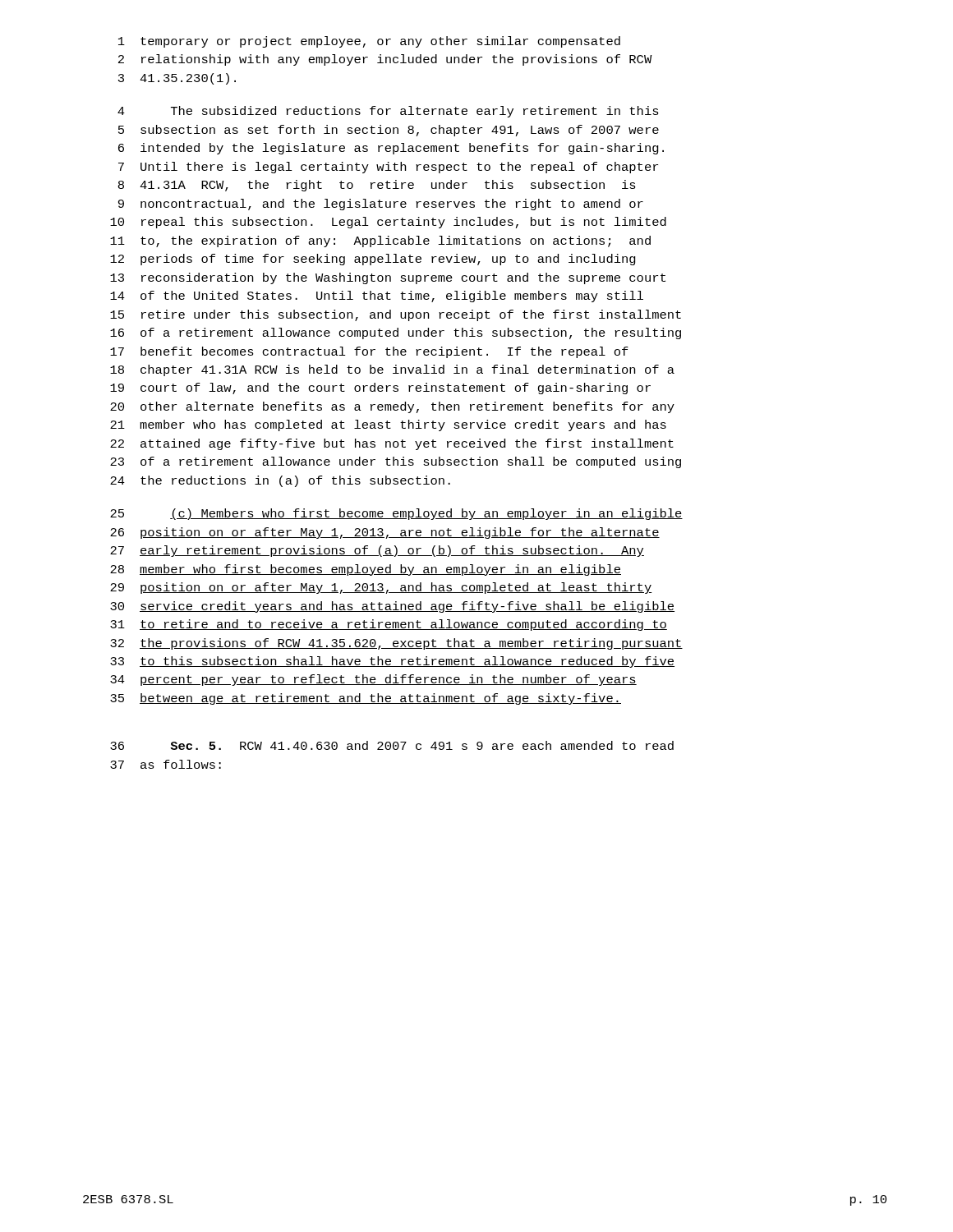Select the text block that reads "4 The subsidized reductions"
Viewport: 953px width, 1232px height.
[485, 112]
